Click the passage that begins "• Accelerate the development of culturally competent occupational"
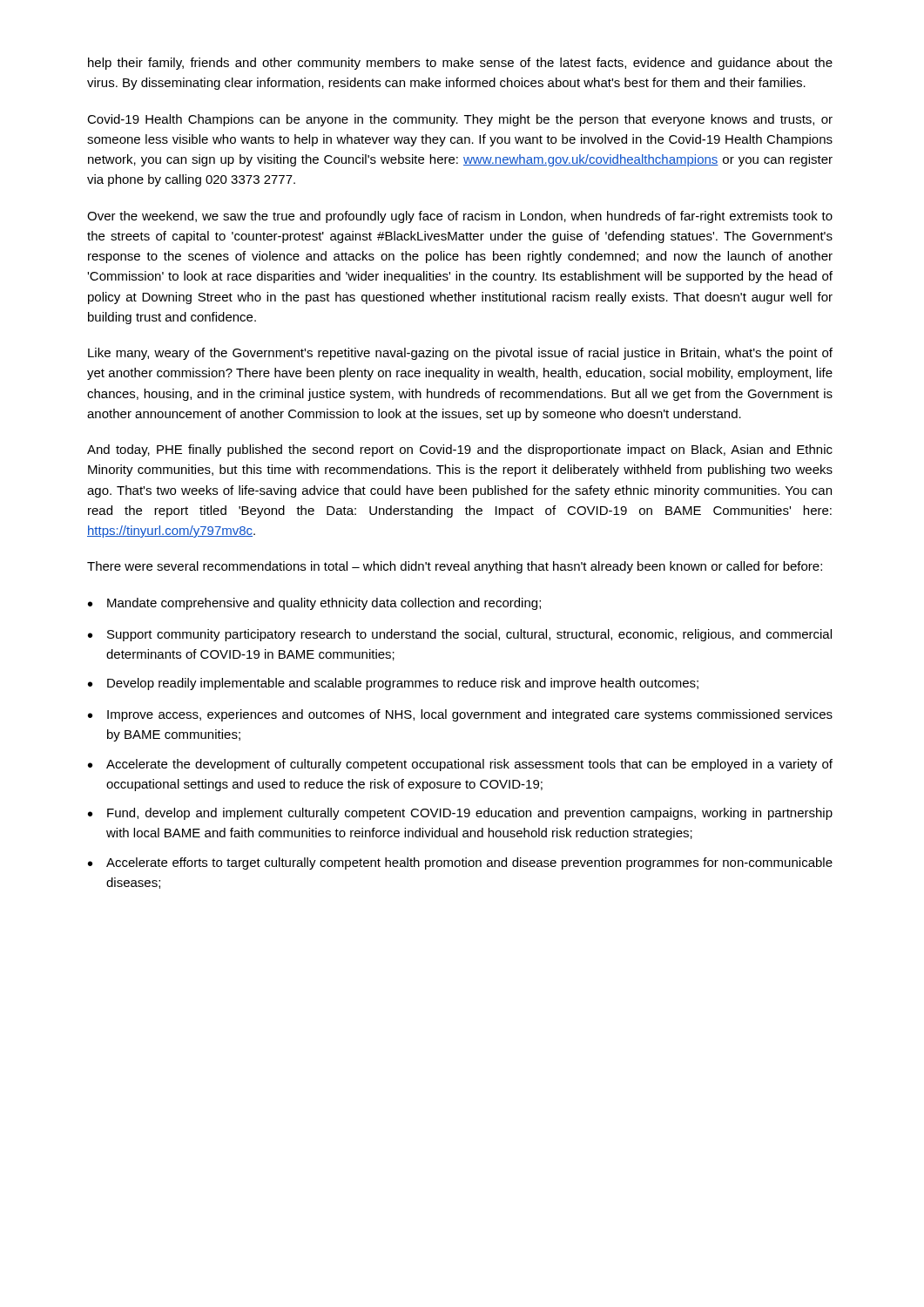 pos(460,773)
